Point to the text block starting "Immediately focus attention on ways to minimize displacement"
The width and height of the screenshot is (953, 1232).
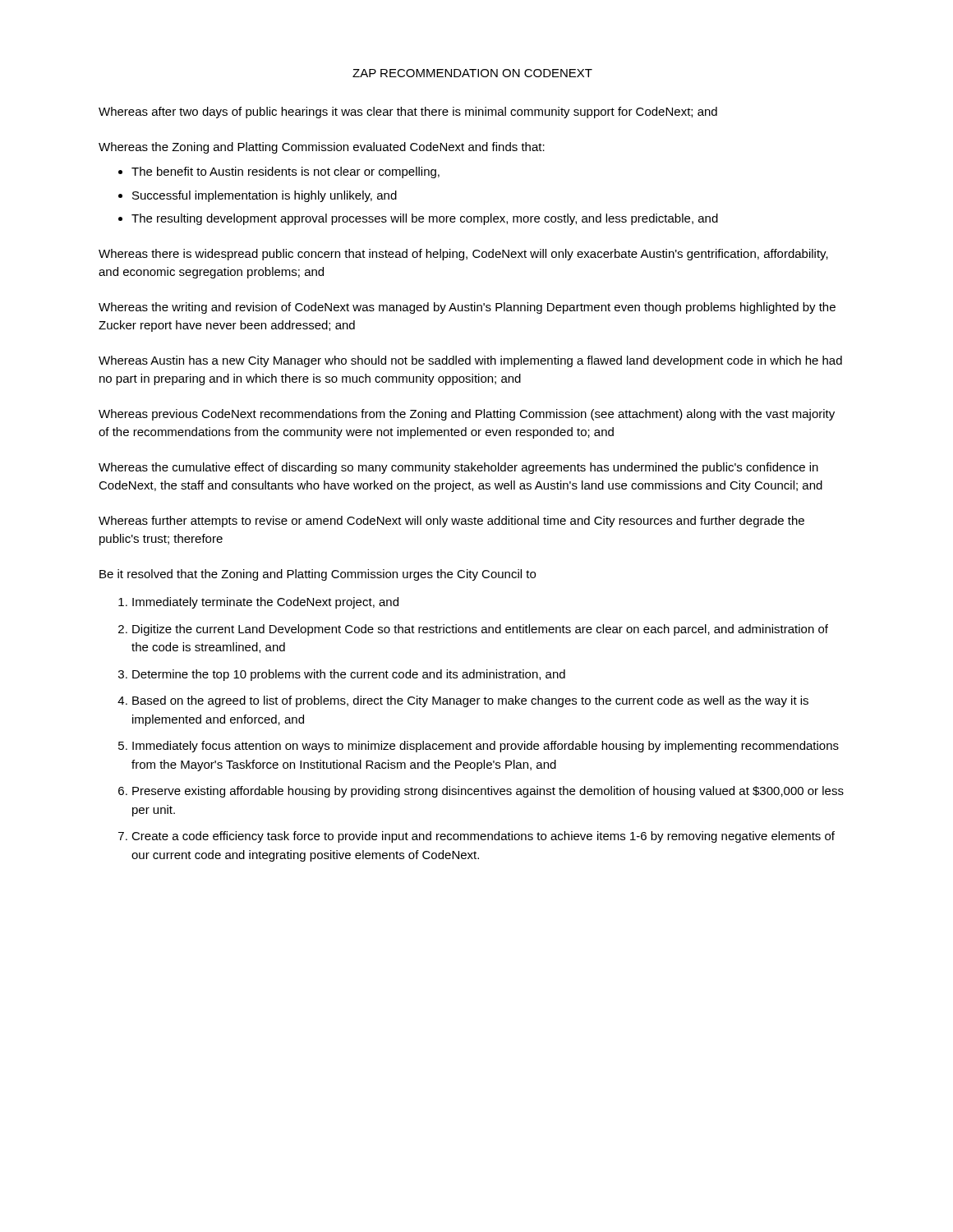pos(485,755)
